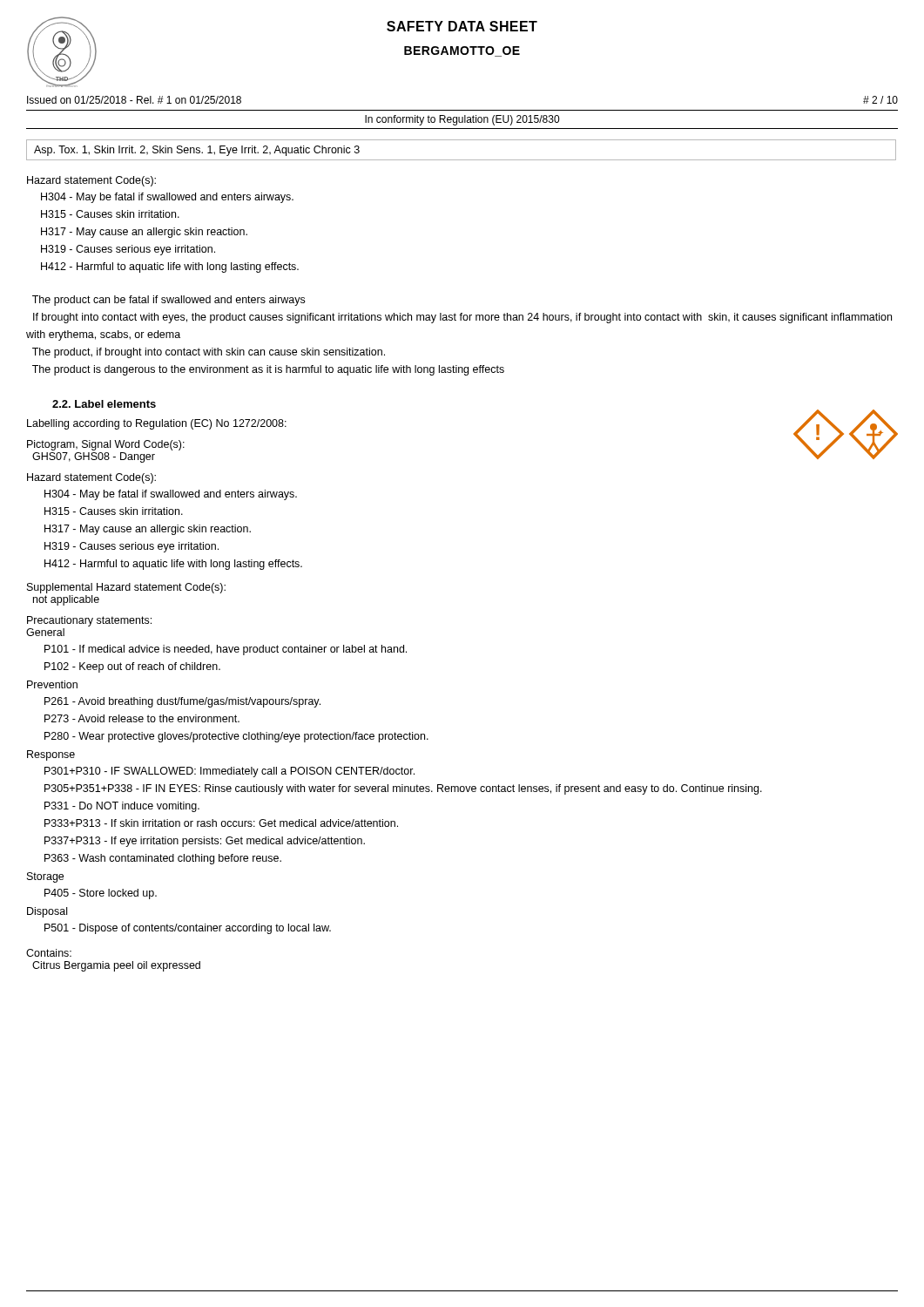This screenshot has width=924, height=1307.
Task: Find the block starting "P301+P310 - IF SWALLOWED: Immediately"
Action: click(230, 771)
